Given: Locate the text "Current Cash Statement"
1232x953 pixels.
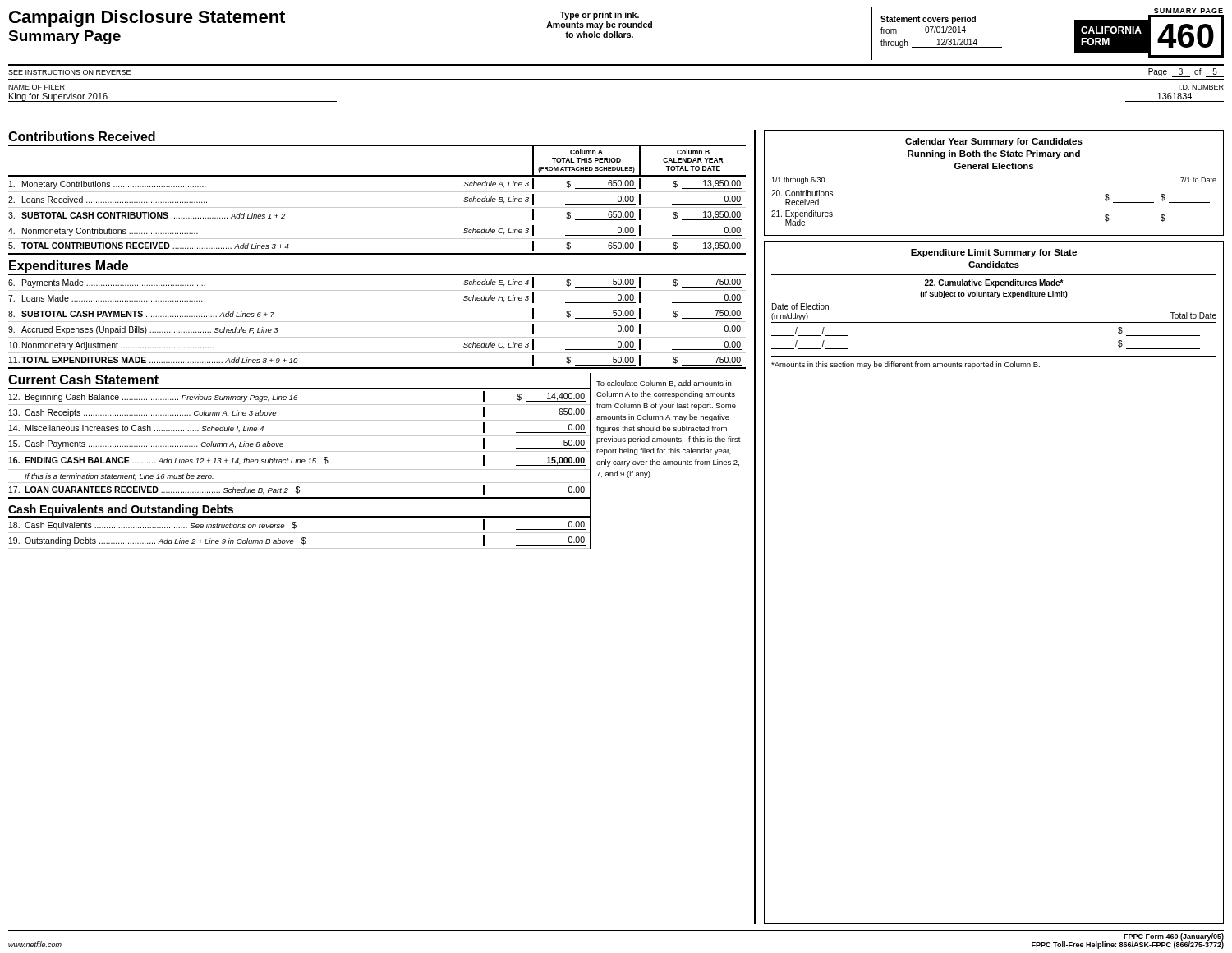Looking at the screenshot, I should click(83, 380).
